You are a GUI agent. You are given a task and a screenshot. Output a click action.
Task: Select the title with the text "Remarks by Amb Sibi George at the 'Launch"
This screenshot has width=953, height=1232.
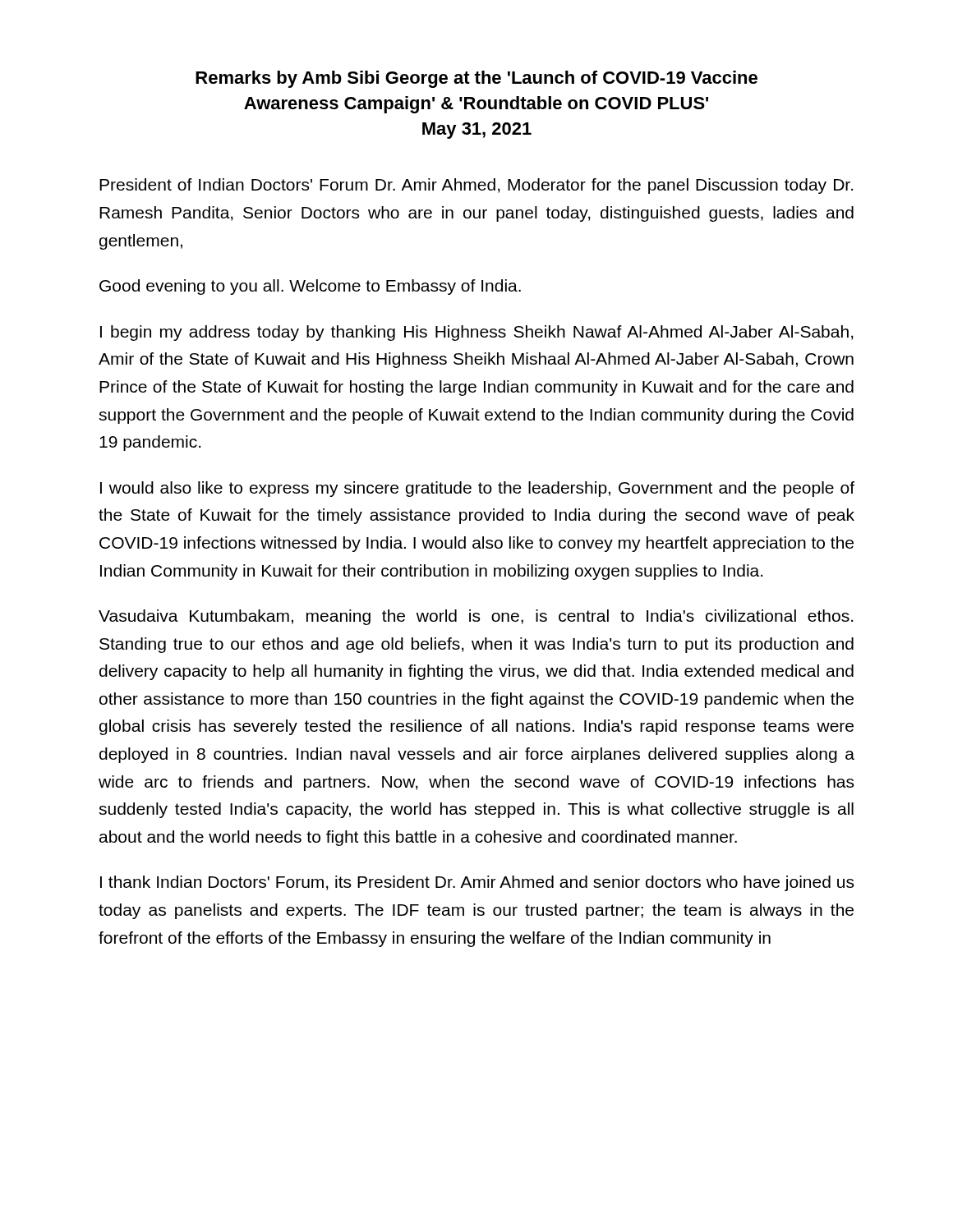[x=476, y=104]
